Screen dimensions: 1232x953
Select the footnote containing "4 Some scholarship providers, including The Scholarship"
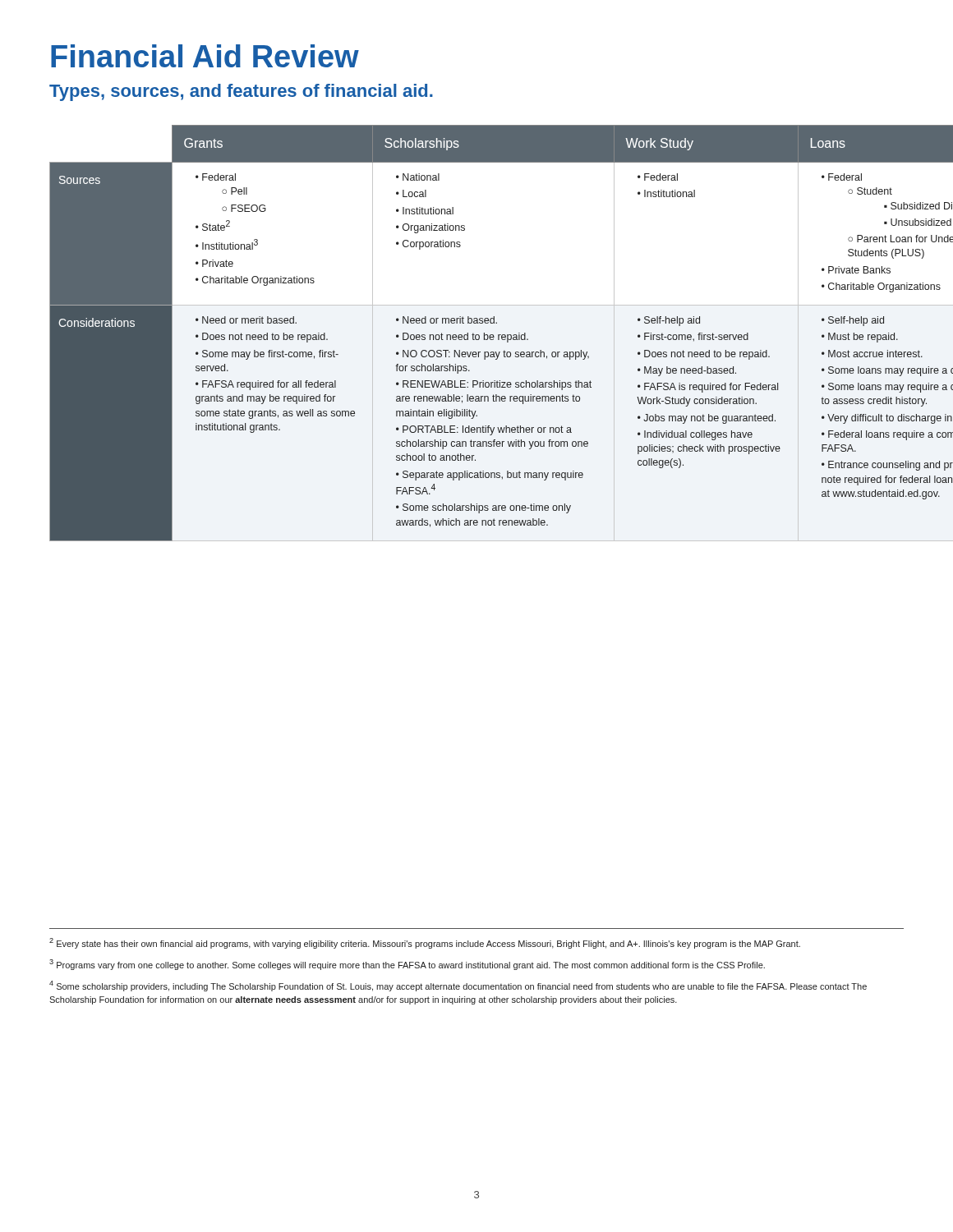click(x=458, y=992)
